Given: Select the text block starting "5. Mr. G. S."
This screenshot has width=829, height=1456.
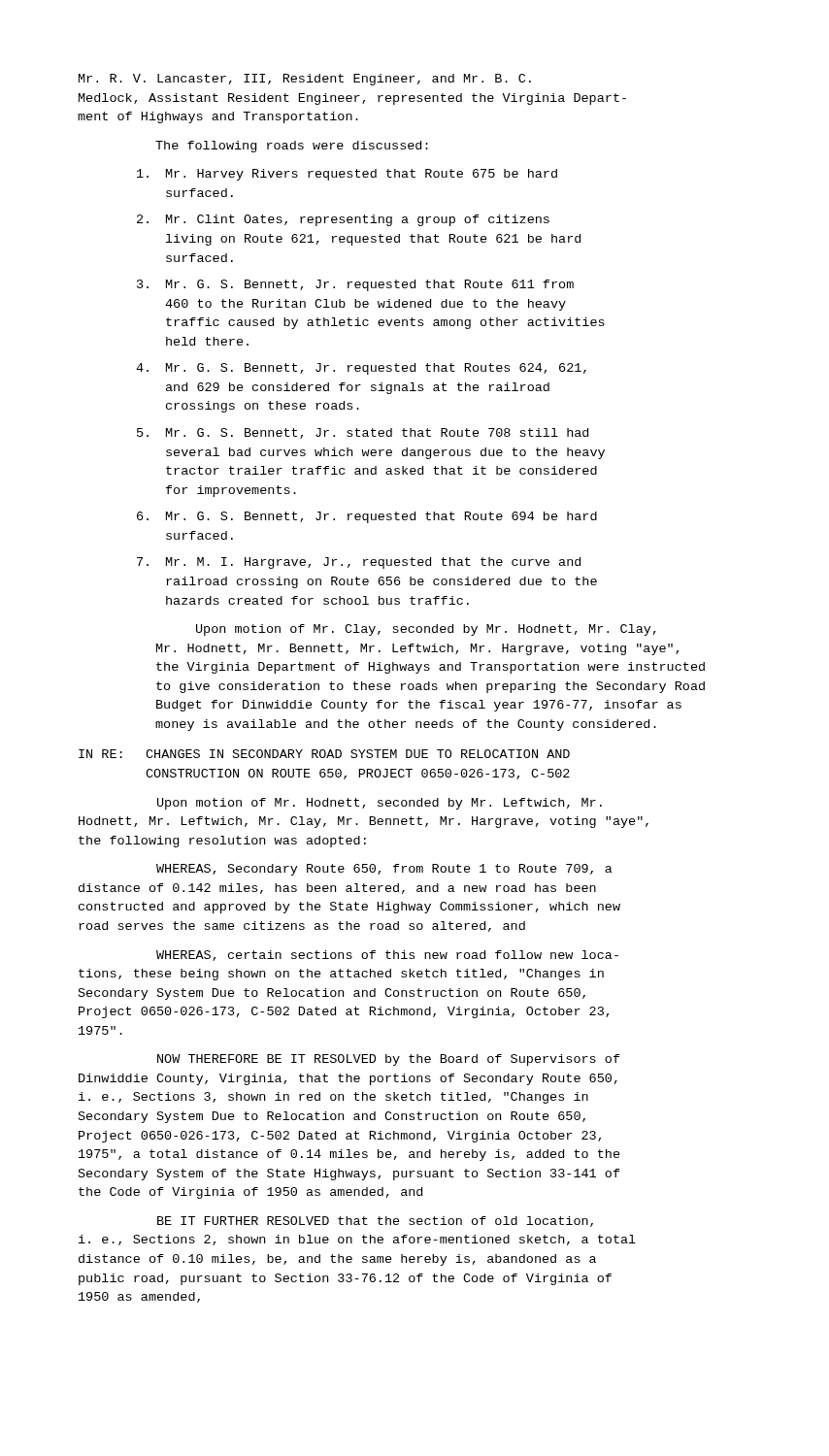Looking at the screenshot, I should click(x=444, y=462).
